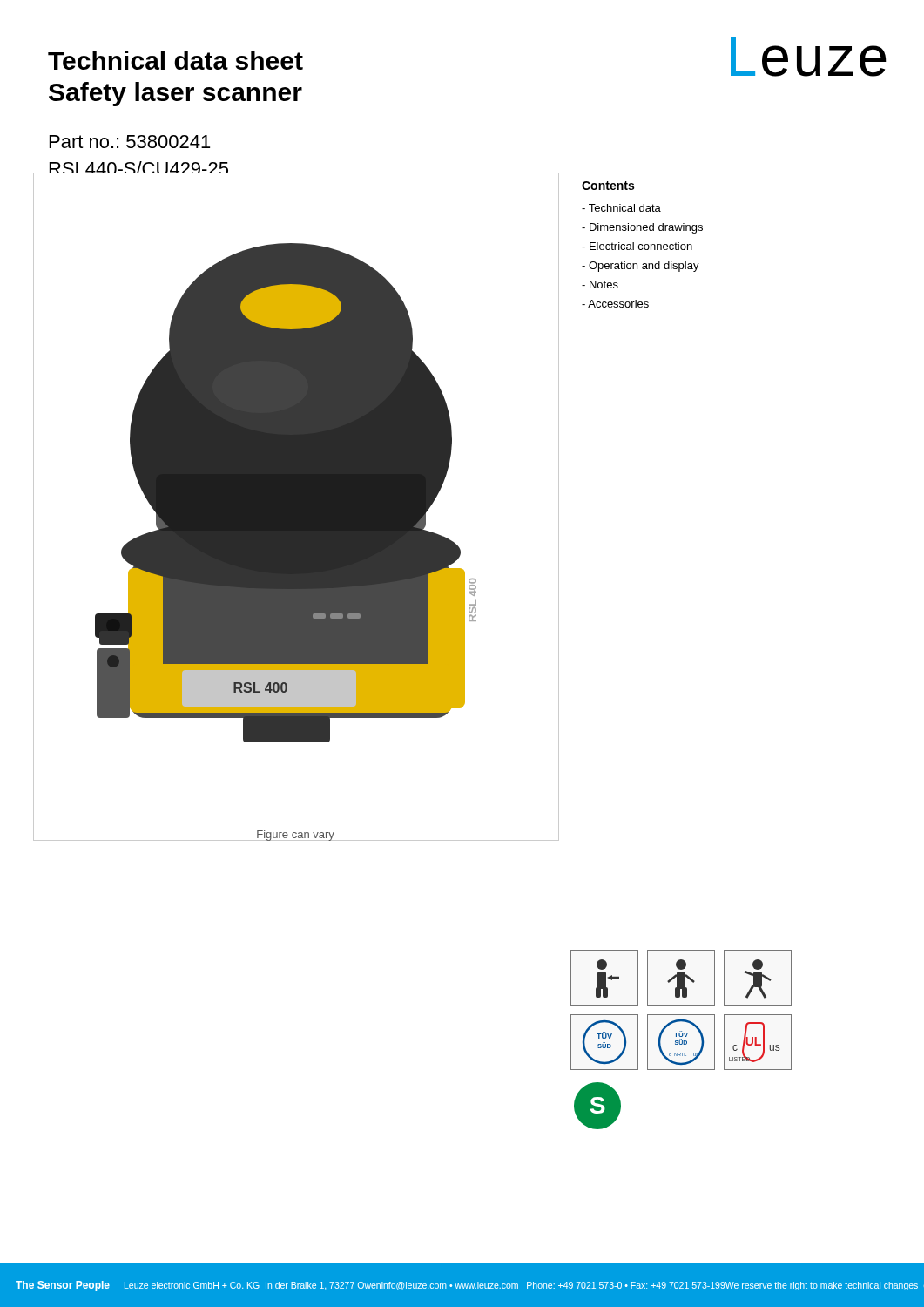Select a section header
Viewport: 924px width, 1307px height.
click(x=608, y=186)
